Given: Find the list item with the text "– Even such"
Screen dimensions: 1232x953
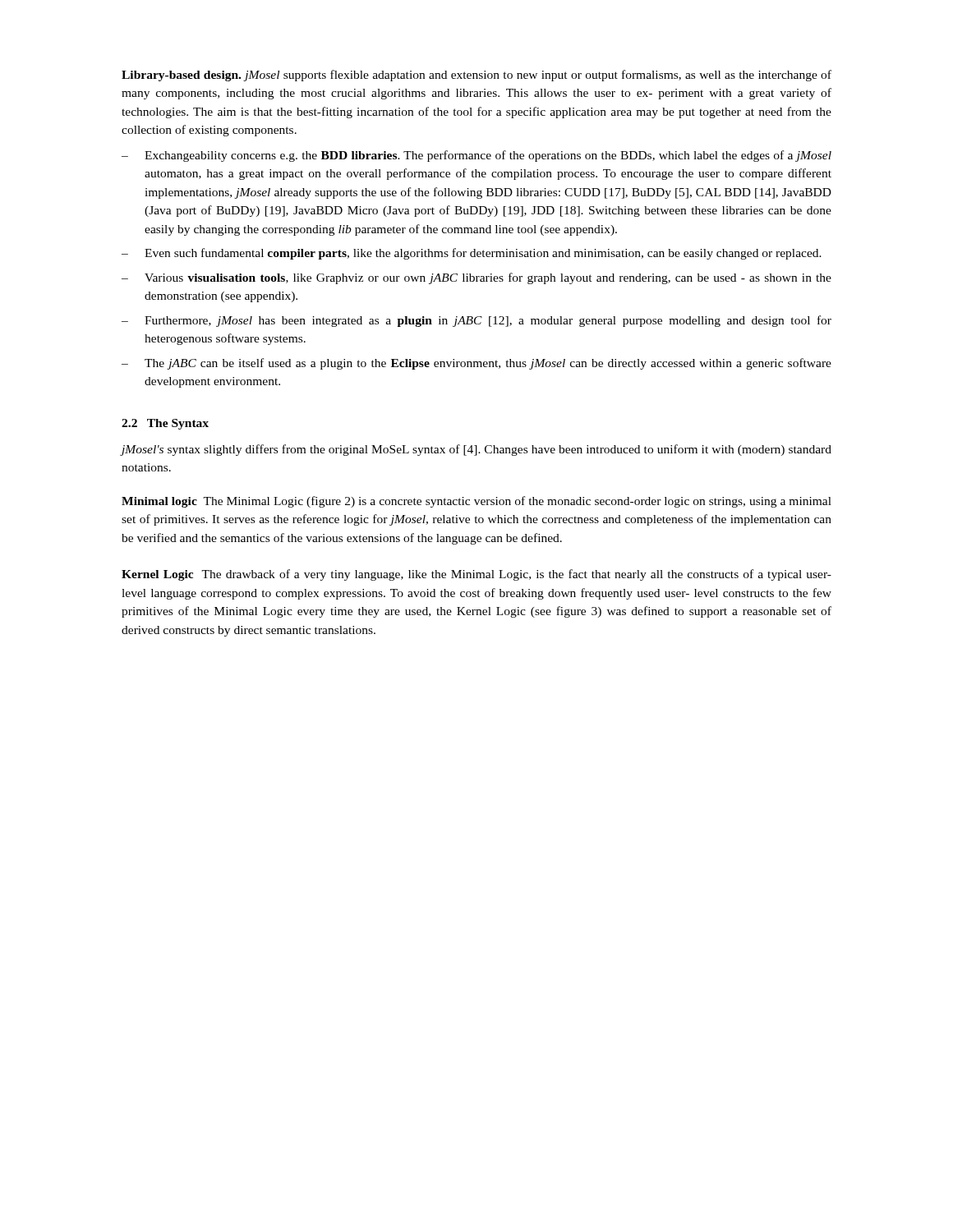Looking at the screenshot, I should 476,253.
